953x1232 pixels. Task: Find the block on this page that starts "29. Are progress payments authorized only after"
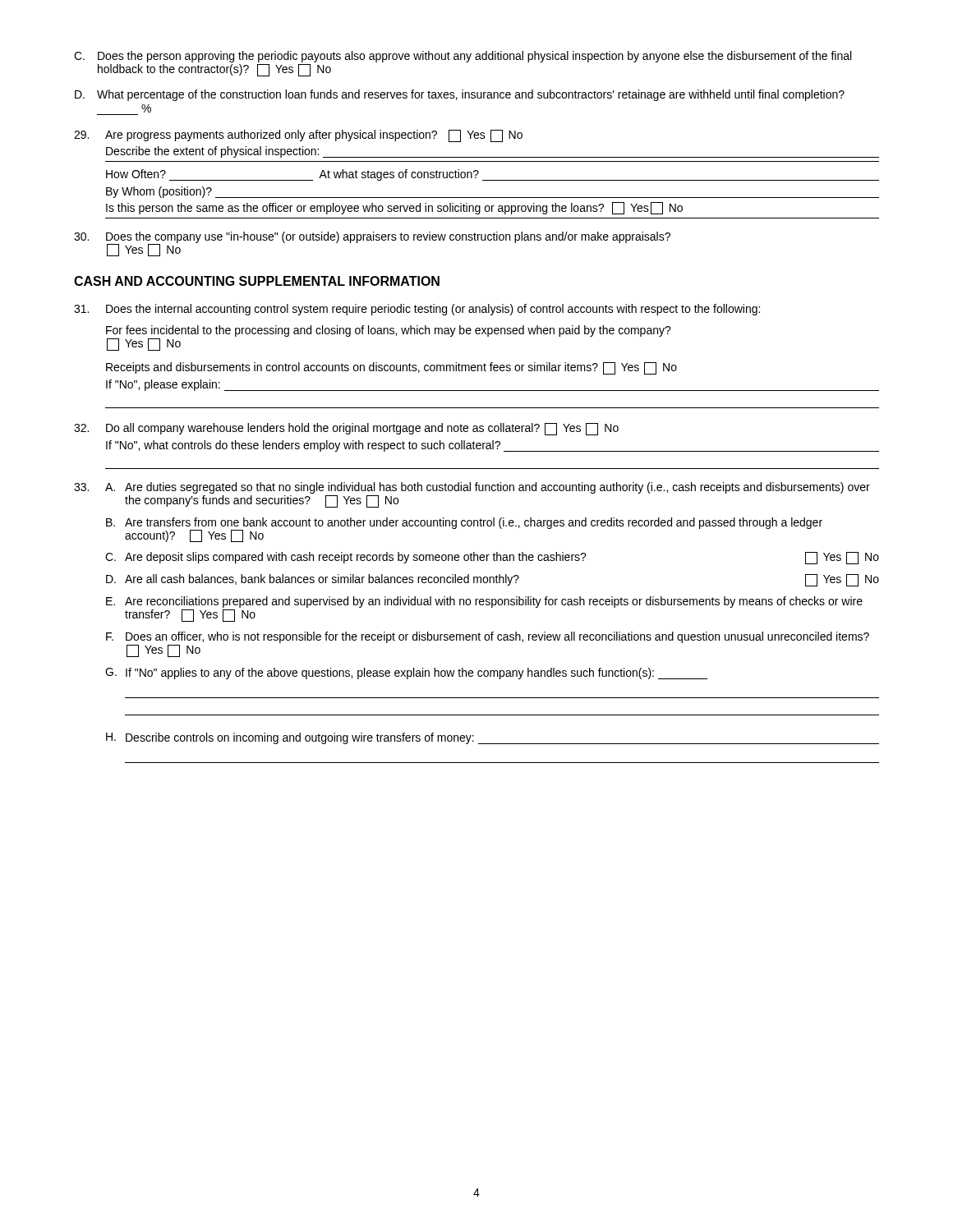[476, 143]
